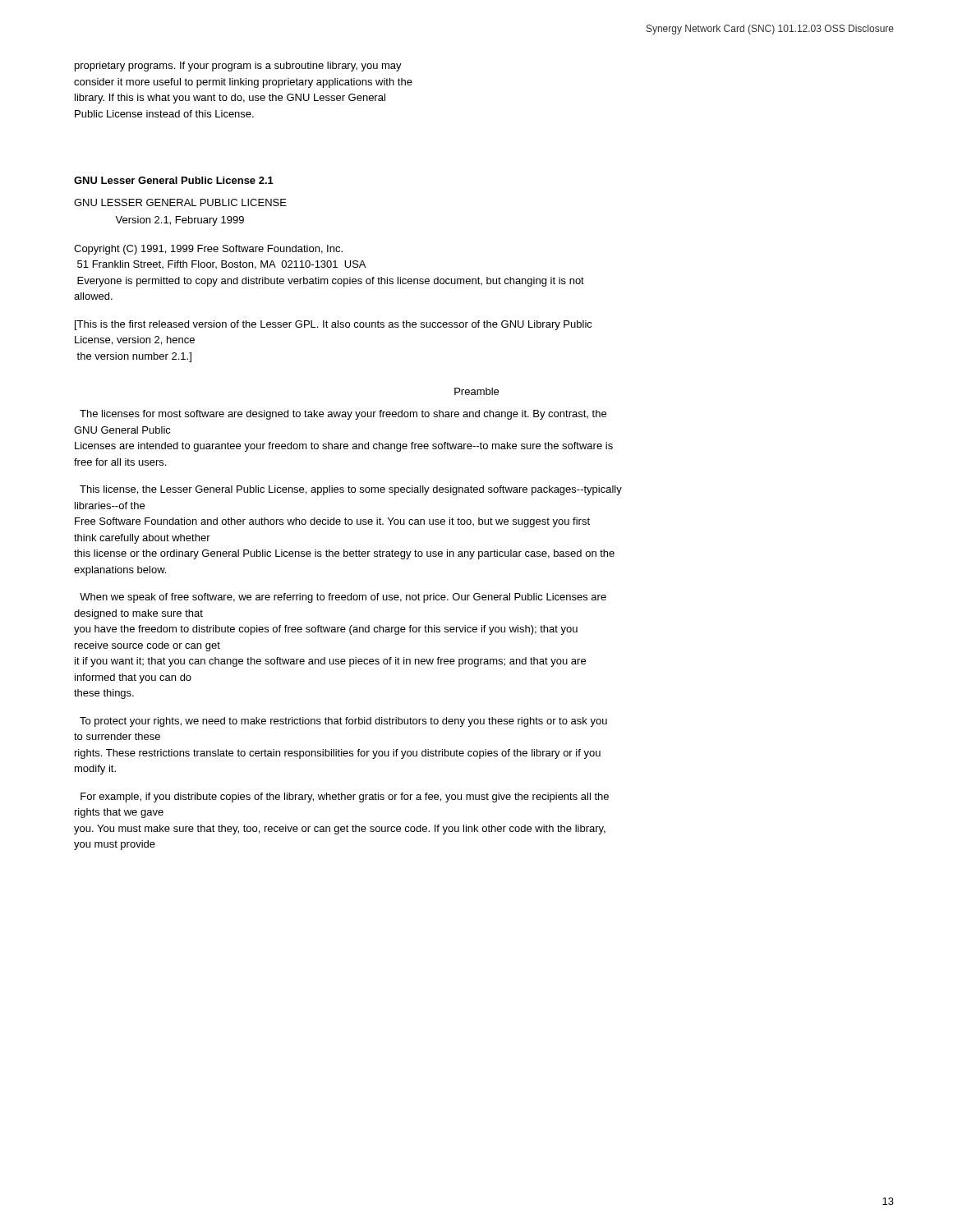Find the section header that reads "GNU Lesser General Public License"
Screen dimensions: 1232x953
click(x=174, y=180)
